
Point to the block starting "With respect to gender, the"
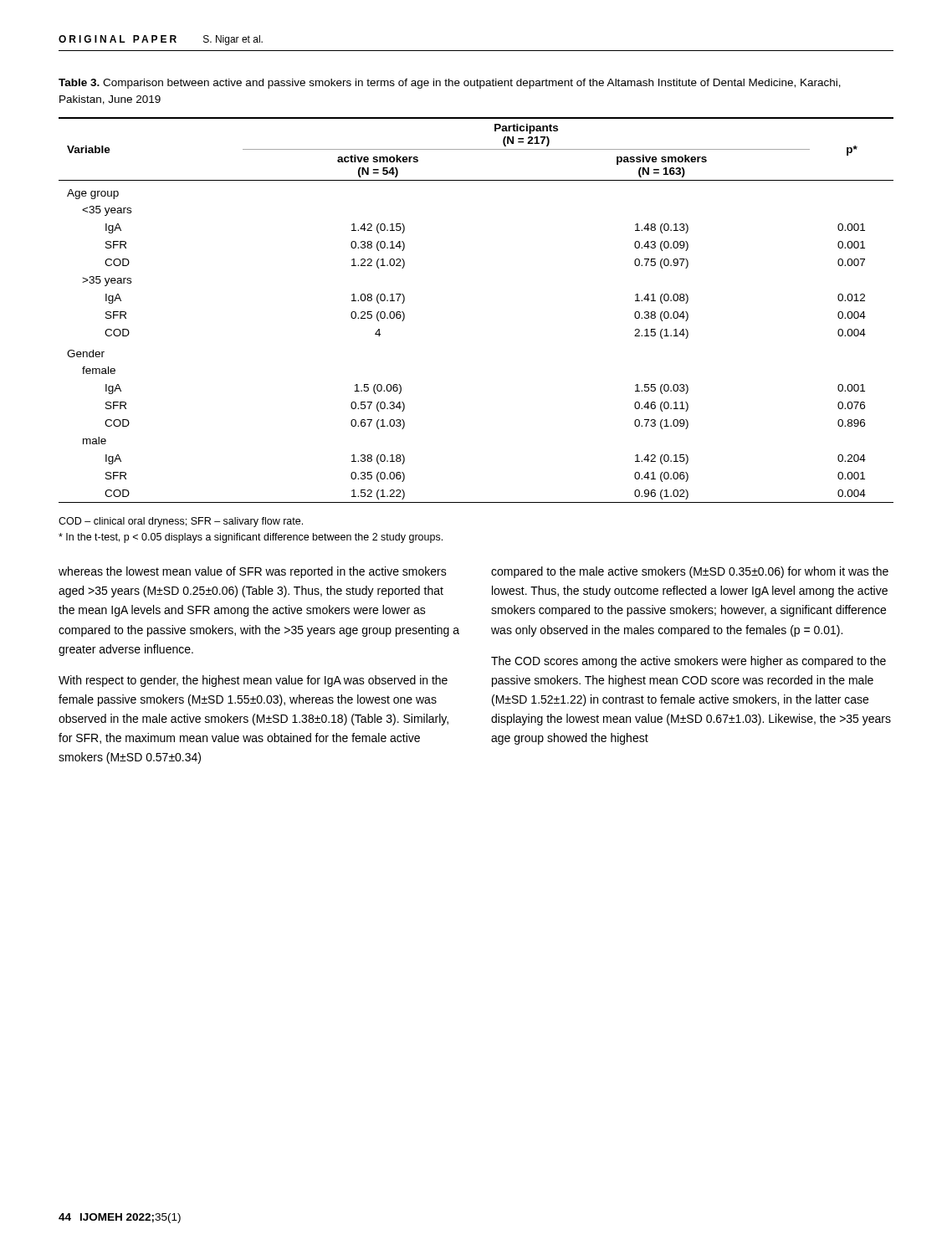coord(254,719)
